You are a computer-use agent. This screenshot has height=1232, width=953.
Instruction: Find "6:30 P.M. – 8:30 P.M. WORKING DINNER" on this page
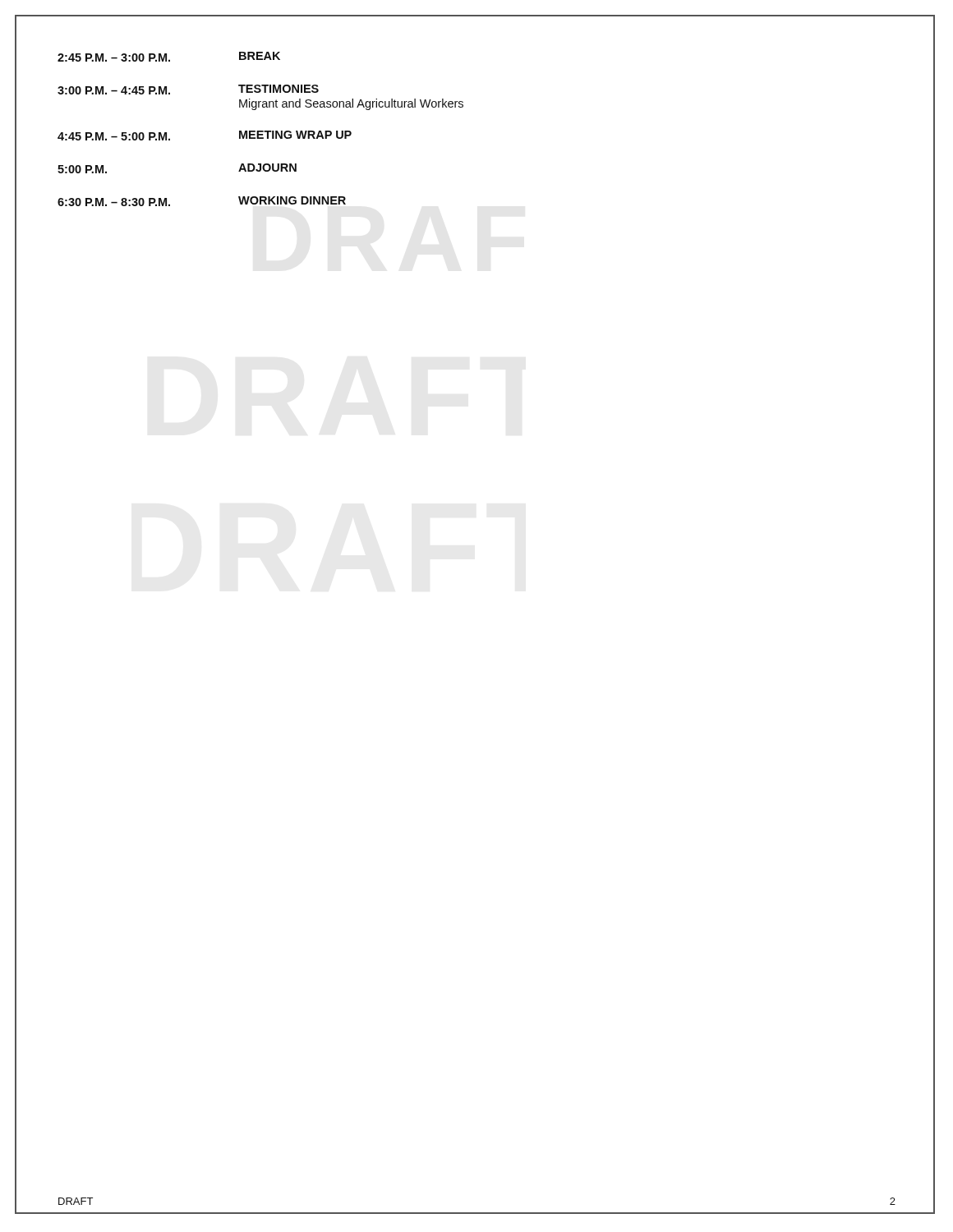(124, 202)
